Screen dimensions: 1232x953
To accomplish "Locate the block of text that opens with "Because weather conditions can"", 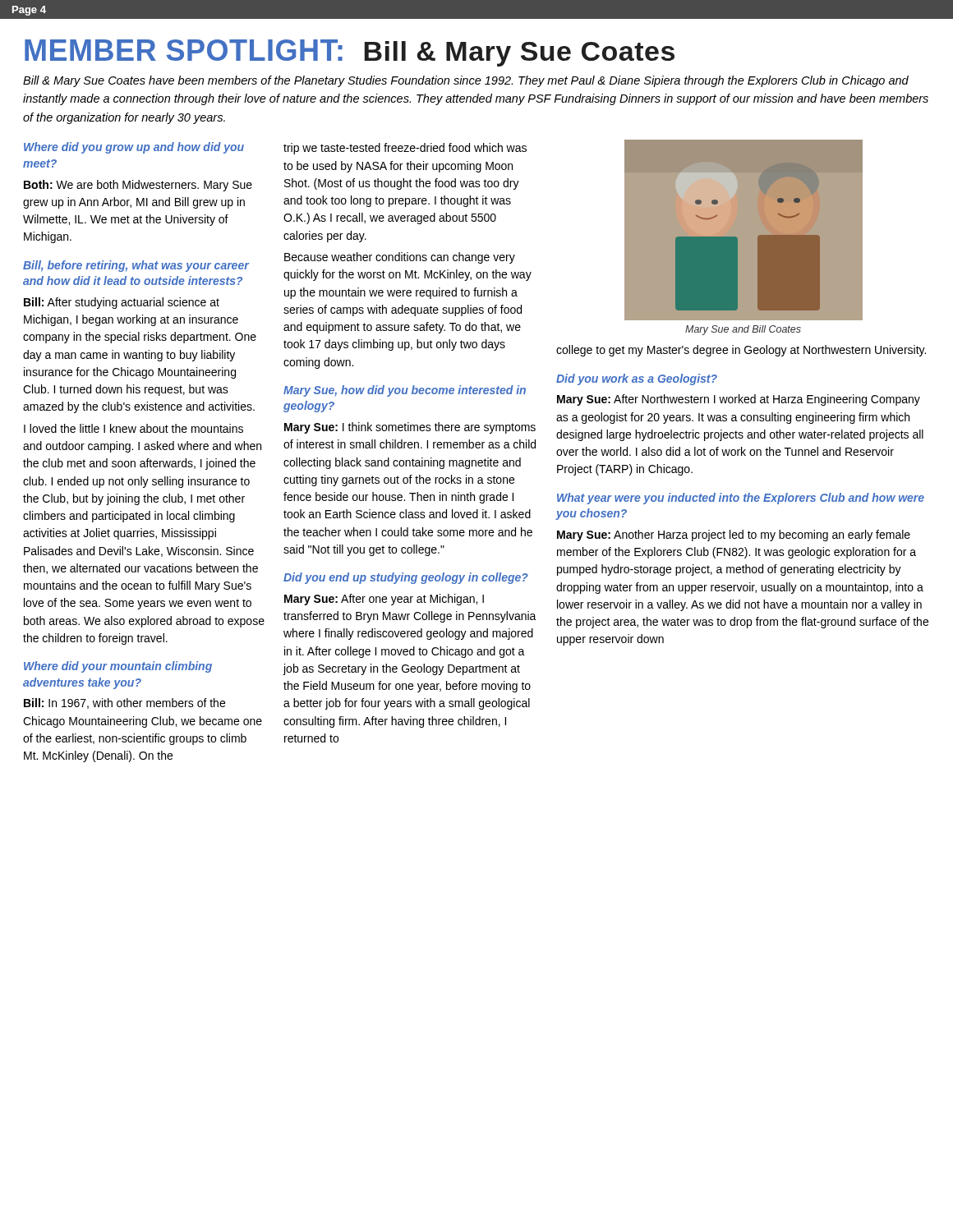I will 407,309.
